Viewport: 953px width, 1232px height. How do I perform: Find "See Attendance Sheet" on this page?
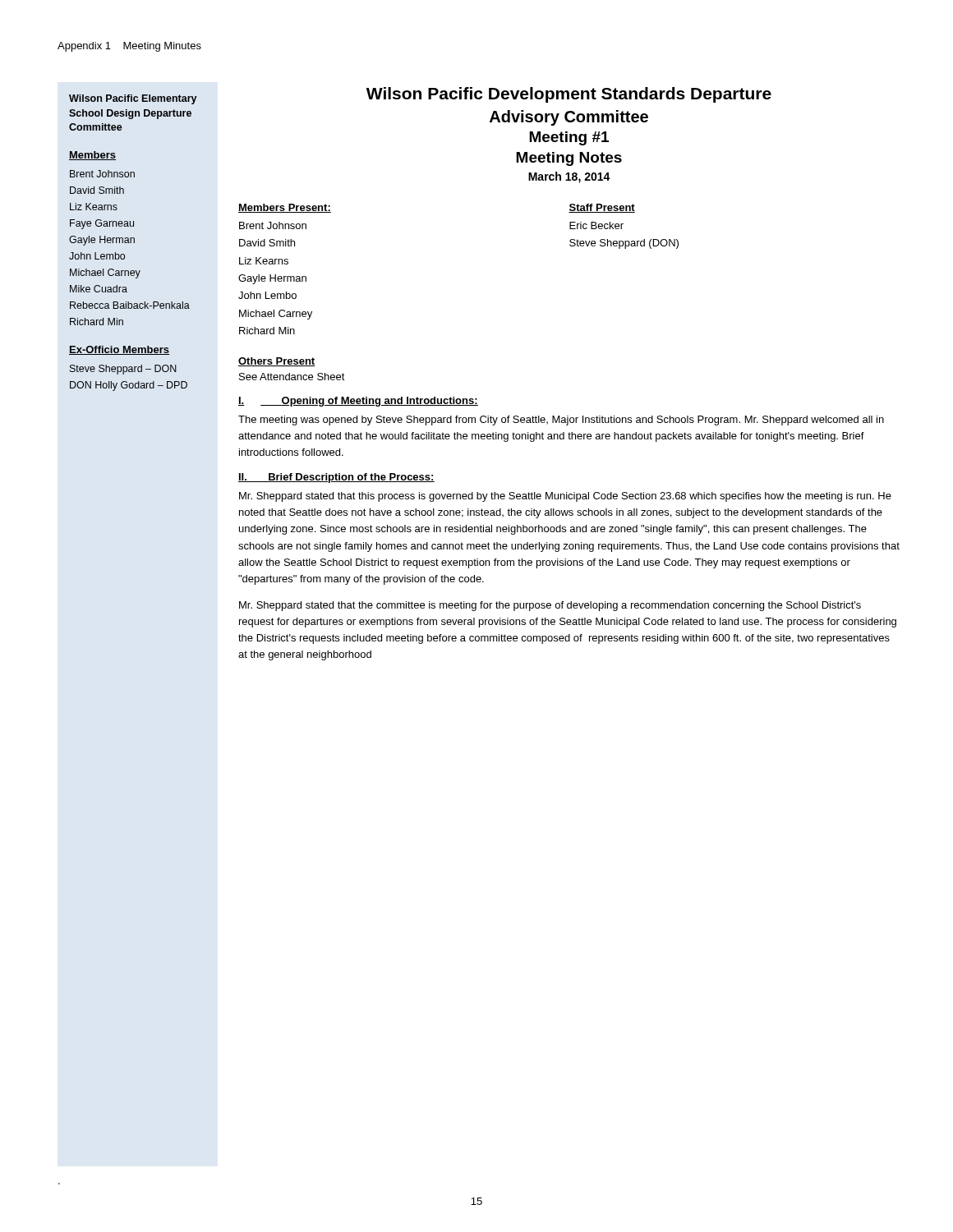[x=291, y=376]
